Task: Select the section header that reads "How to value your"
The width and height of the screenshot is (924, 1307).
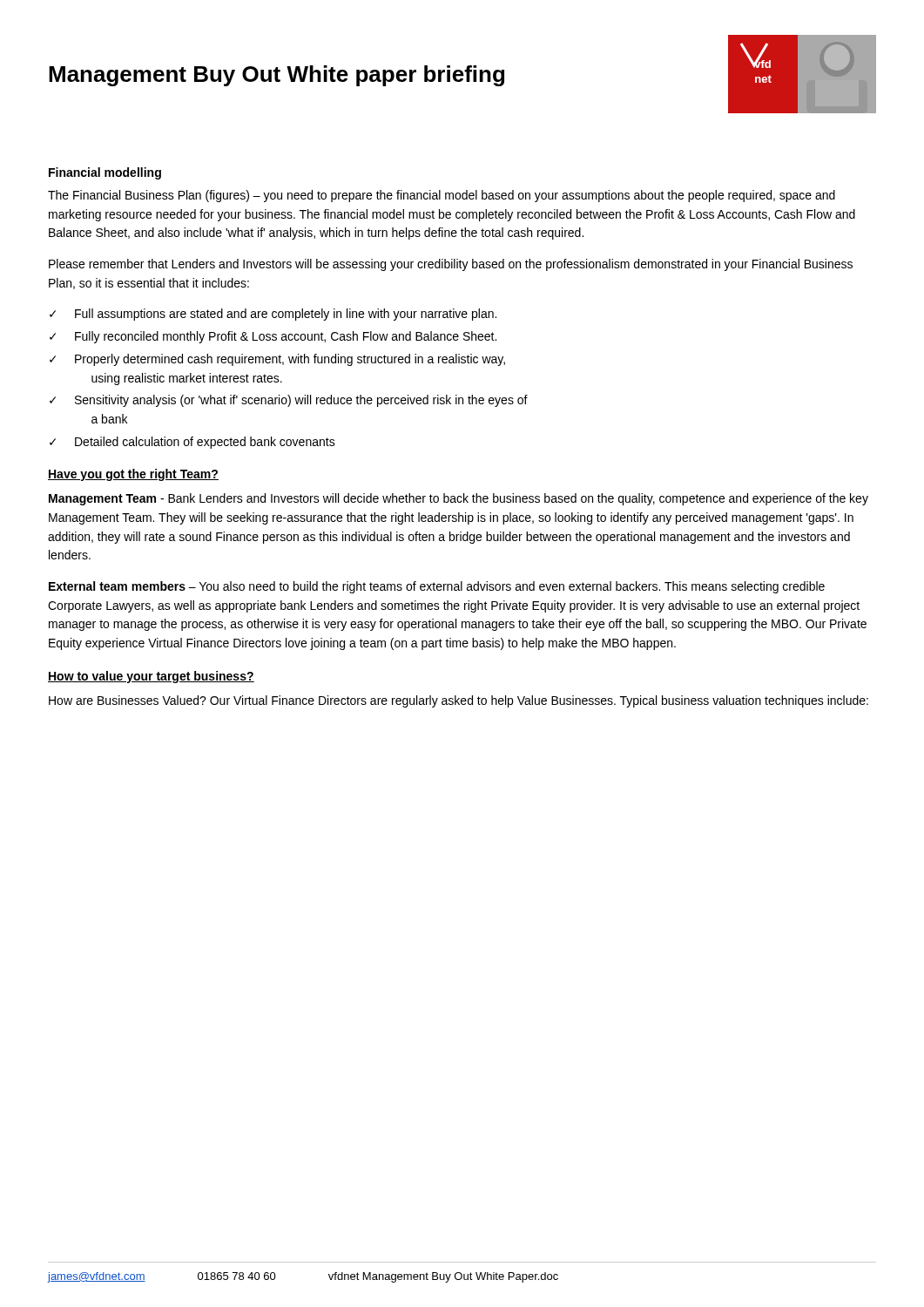Action: 151,676
